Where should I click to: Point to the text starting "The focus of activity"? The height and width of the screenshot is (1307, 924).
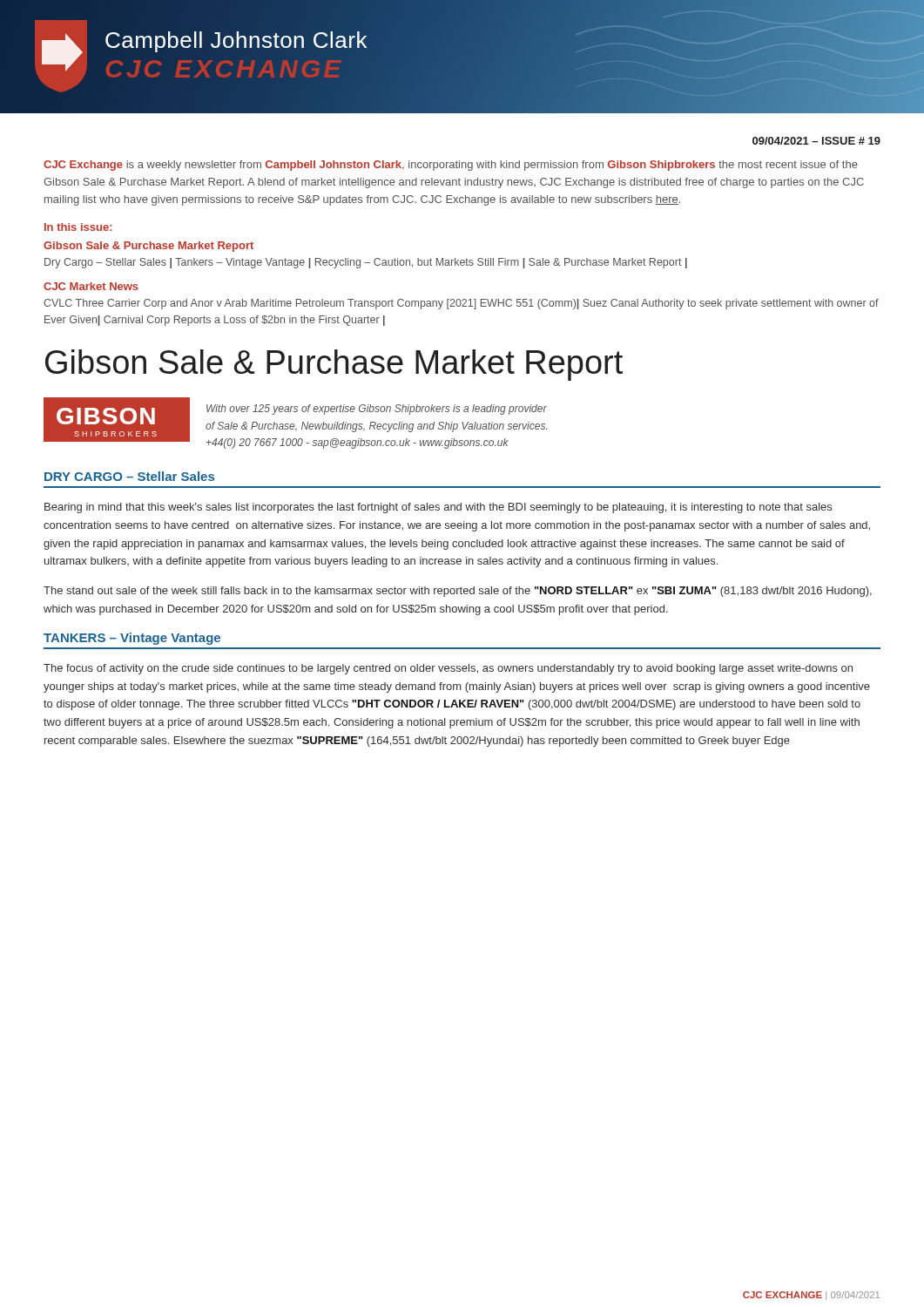(457, 704)
